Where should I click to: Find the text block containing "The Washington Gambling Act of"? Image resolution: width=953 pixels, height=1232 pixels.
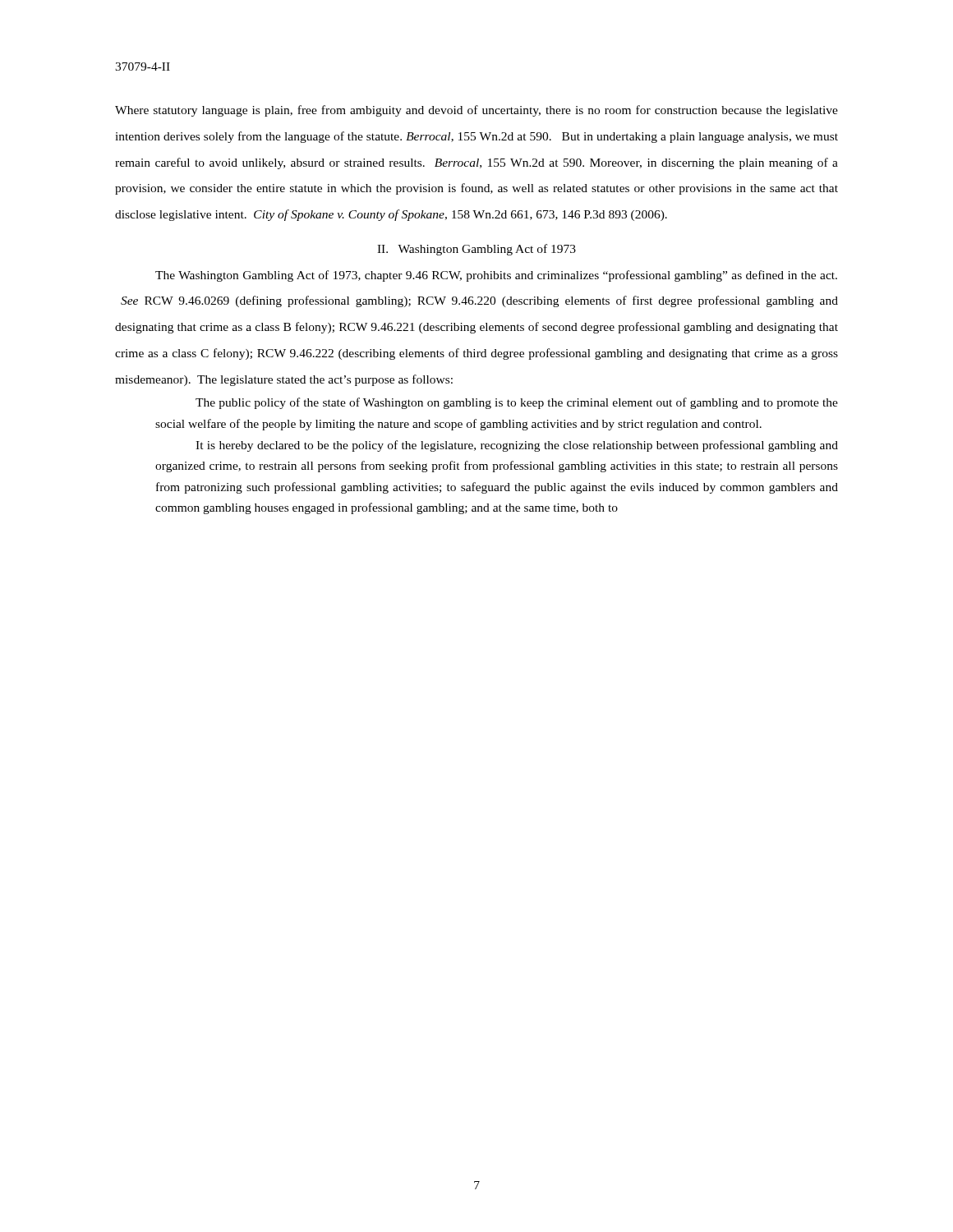(476, 327)
